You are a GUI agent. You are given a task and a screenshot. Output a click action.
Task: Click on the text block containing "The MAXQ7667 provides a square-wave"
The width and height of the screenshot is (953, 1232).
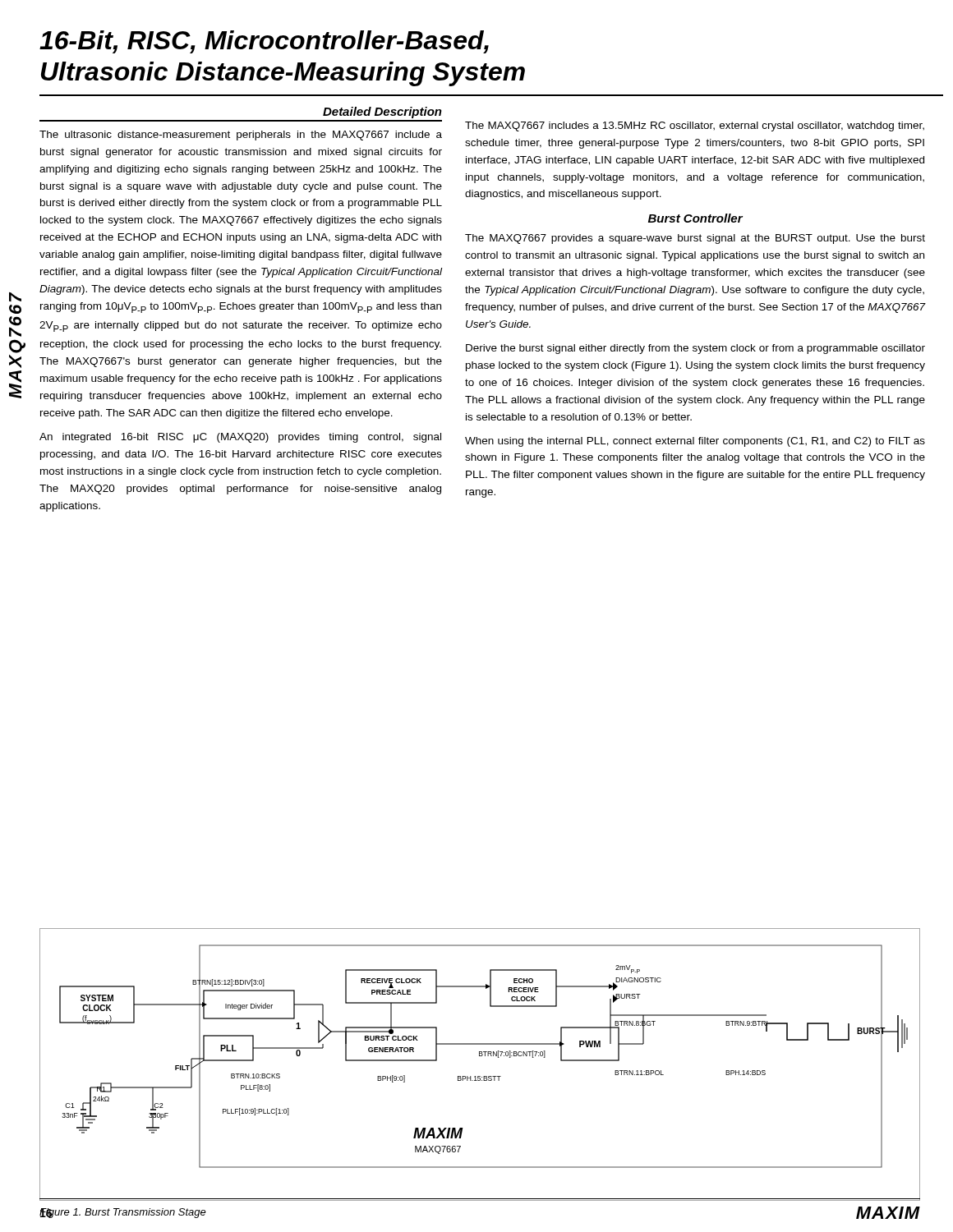[695, 281]
